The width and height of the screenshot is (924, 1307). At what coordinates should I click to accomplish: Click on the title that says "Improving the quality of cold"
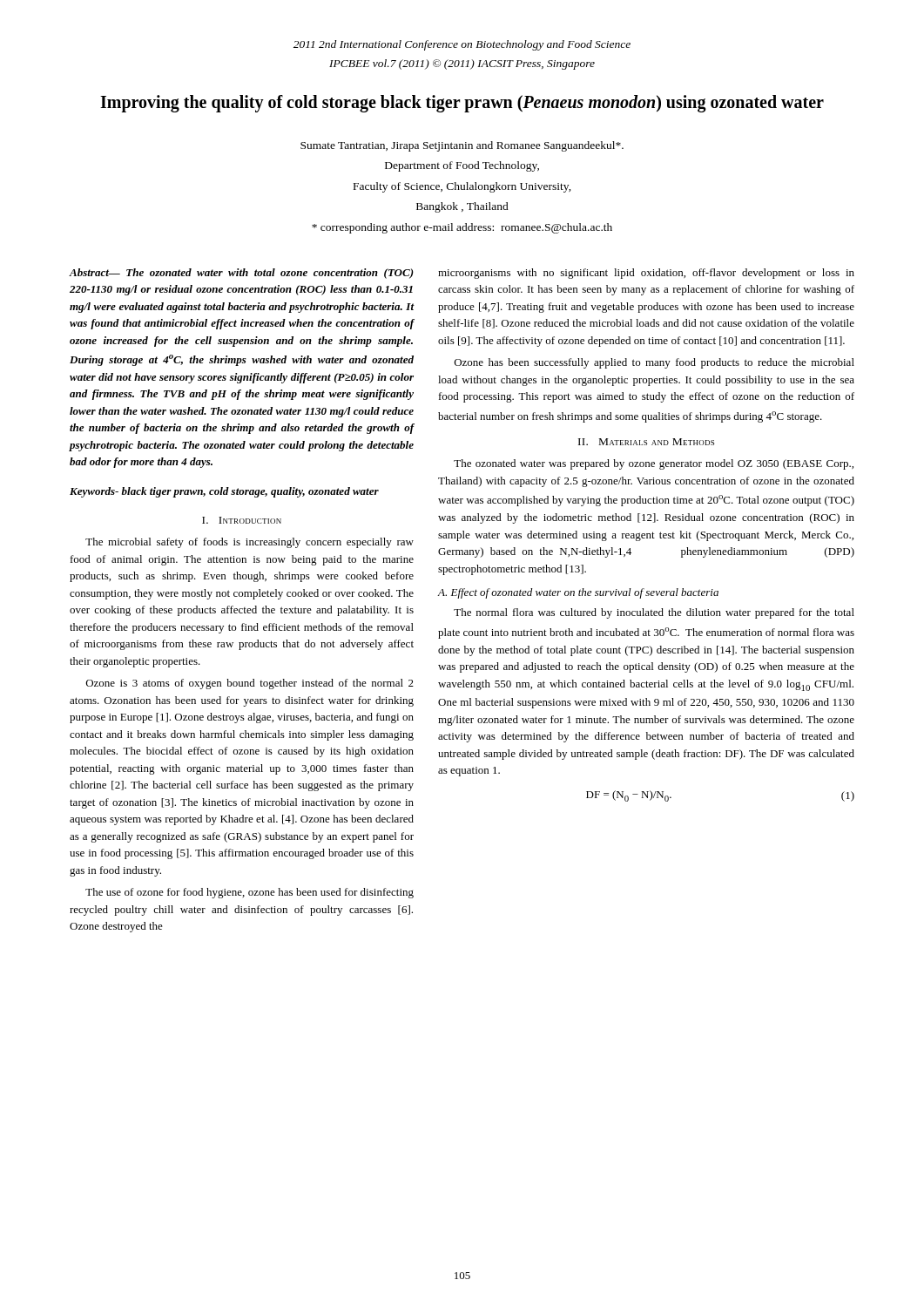click(x=462, y=102)
